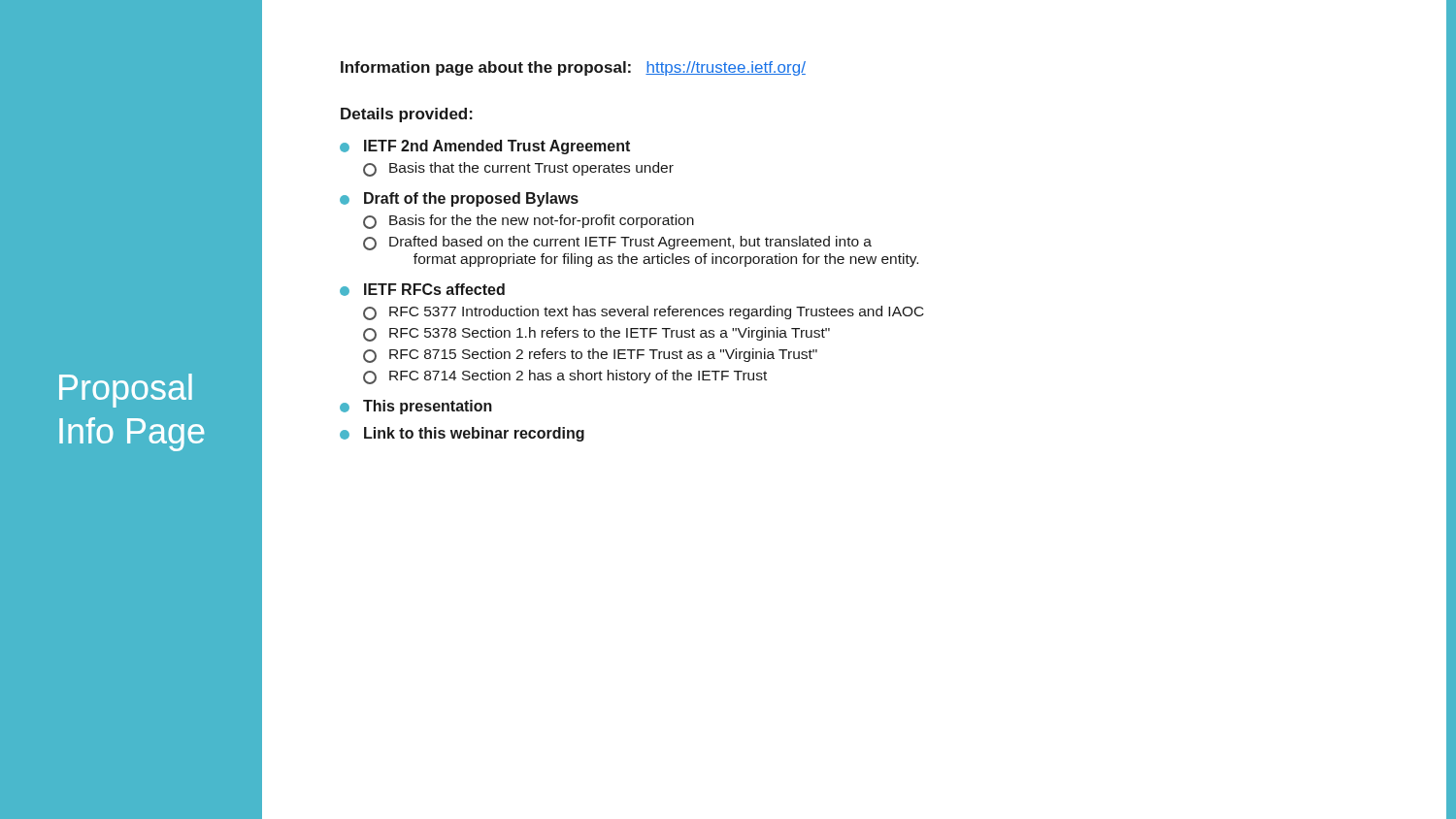
Task: Find the title containing "ProposalInfo Page"
Action: pos(131,410)
